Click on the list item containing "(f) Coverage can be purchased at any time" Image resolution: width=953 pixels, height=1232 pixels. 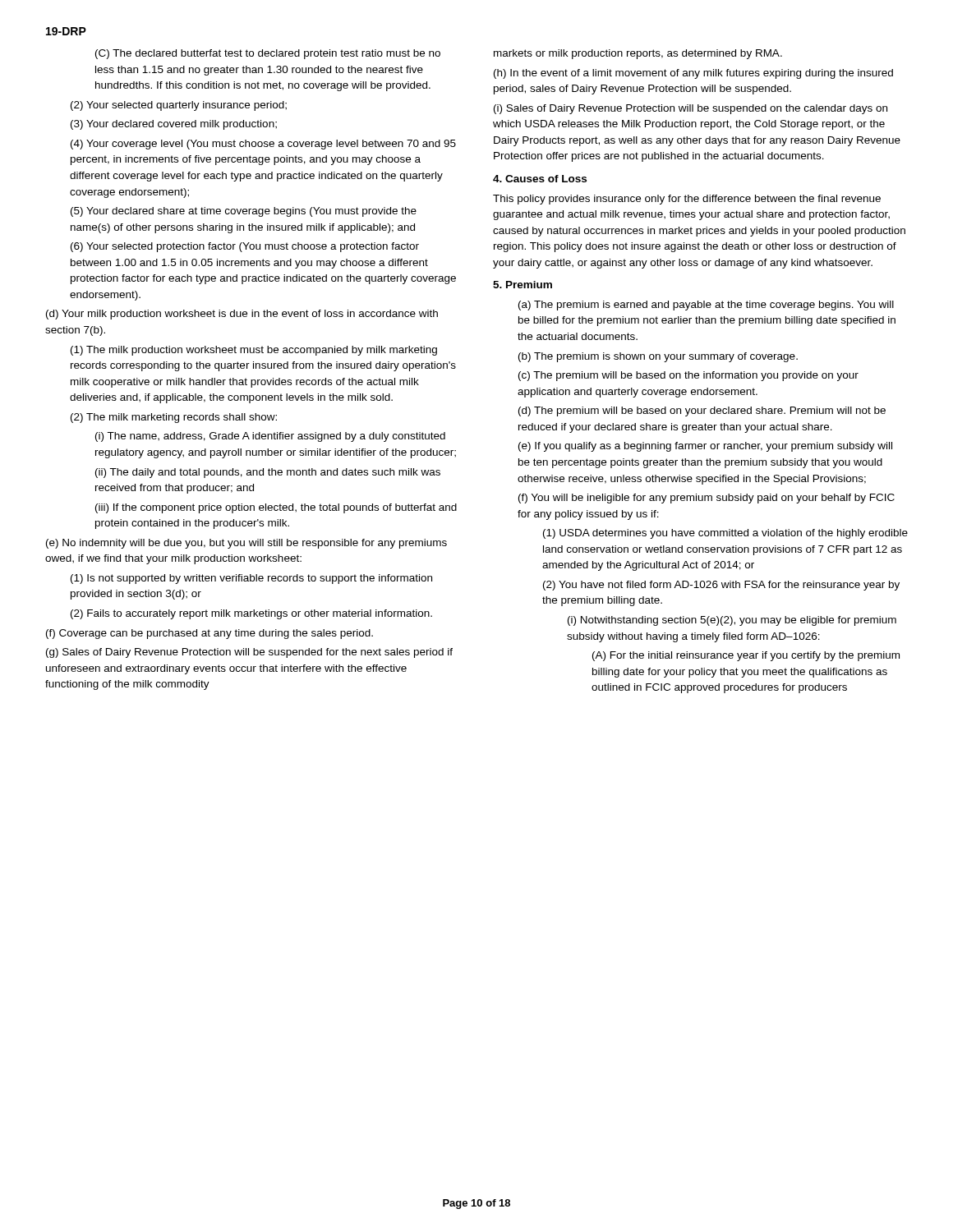click(209, 633)
